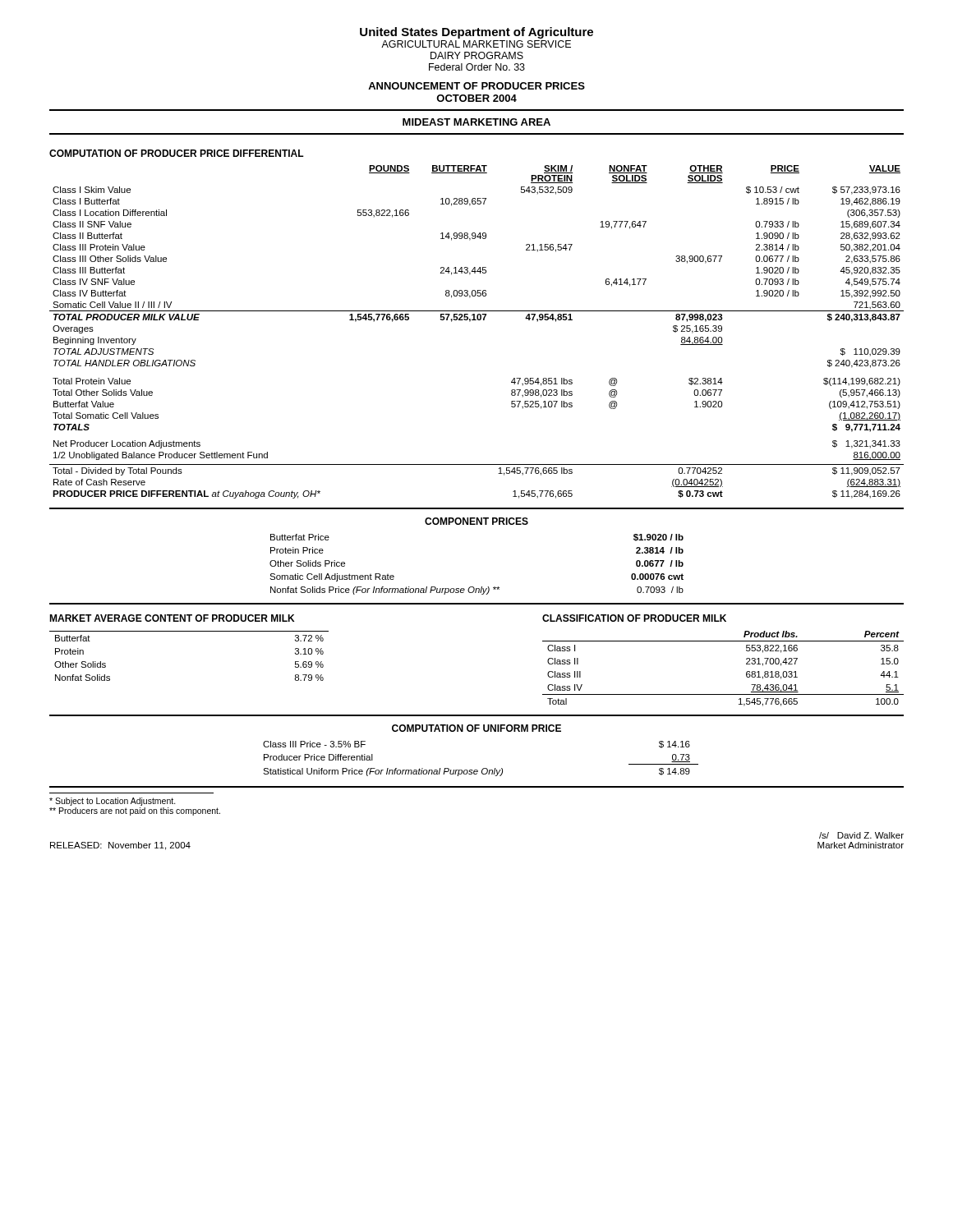953x1232 pixels.
Task: Click the section header that begins "ANNOUNCEMENT OF PRODUCER PRICES"
Action: click(x=476, y=92)
